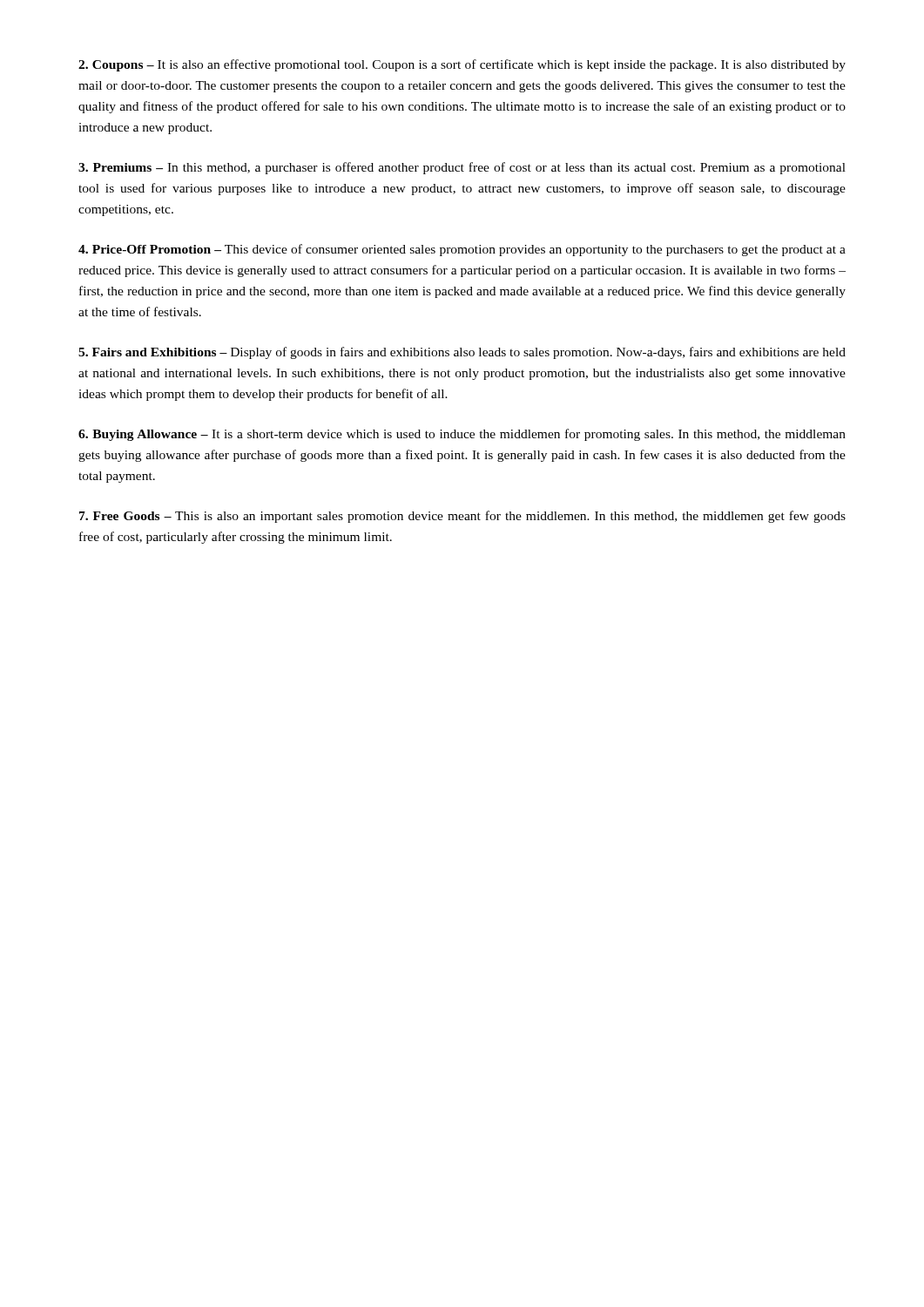The width and height of the screenshot is (924, 1307).
Task: Click on the list item containing "5. Fairs and"
Action: [x=462, y=373]
